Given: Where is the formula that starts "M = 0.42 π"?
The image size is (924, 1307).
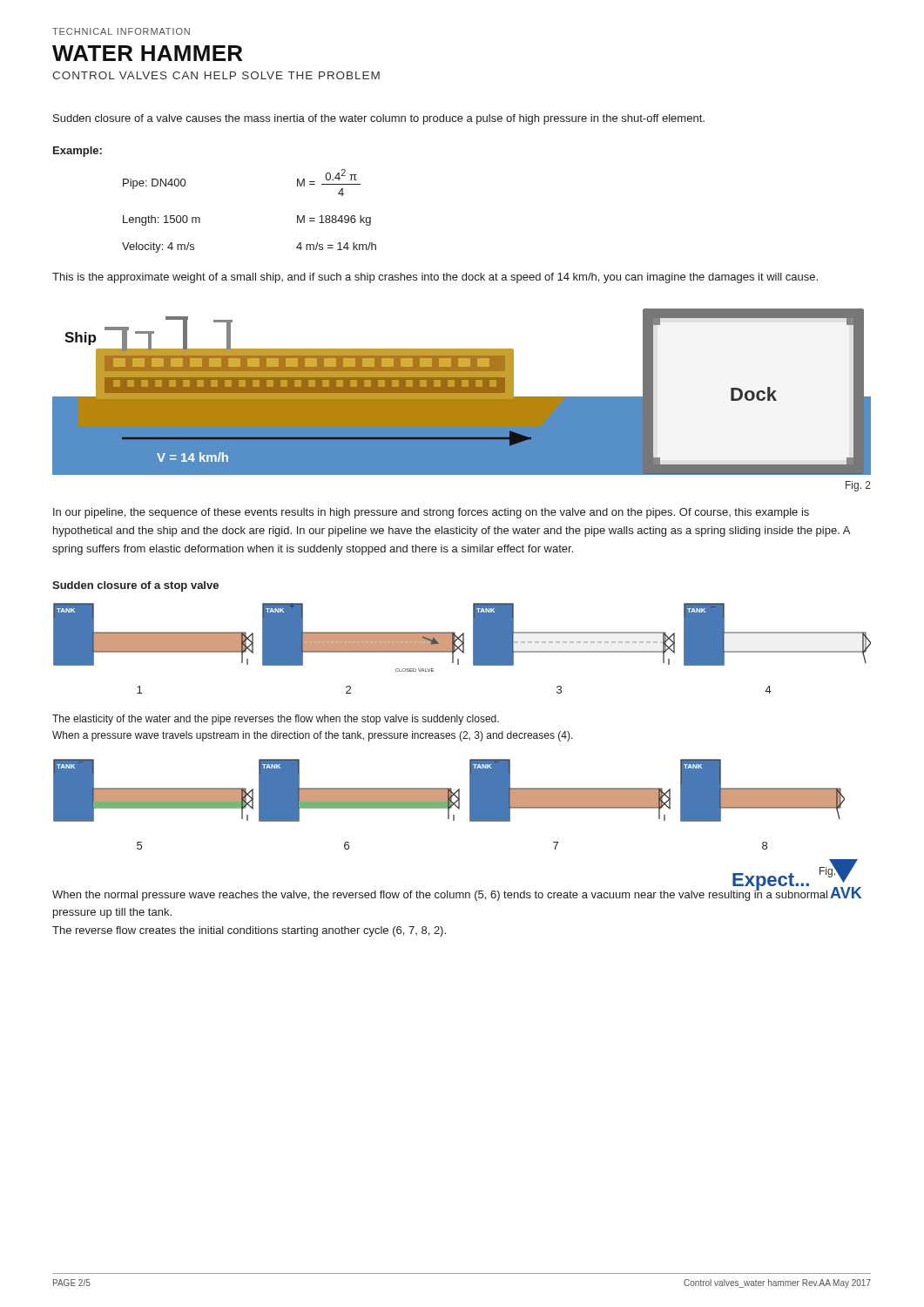Looking at the screenshot, I should 328,183.
